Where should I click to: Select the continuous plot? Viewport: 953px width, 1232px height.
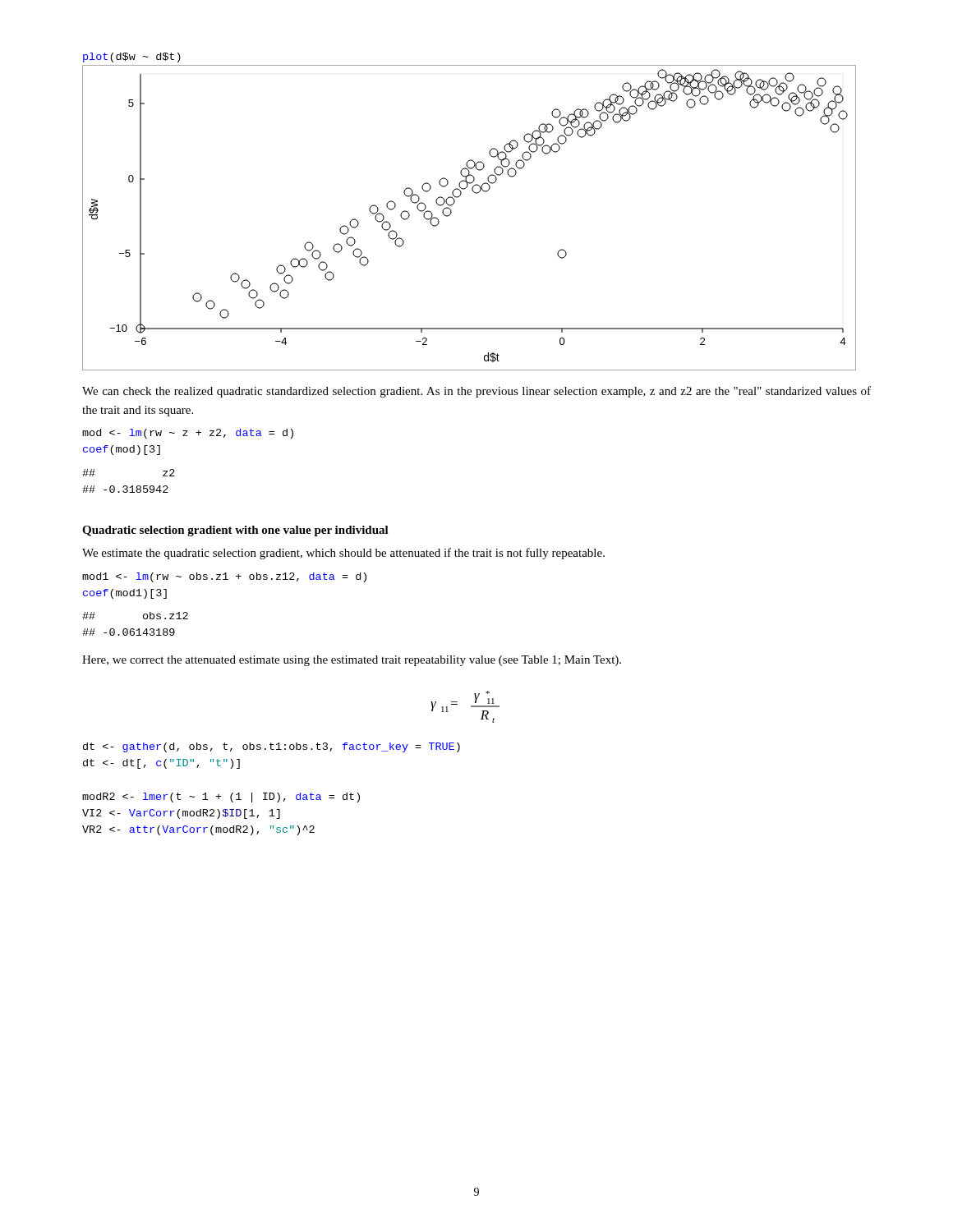tap(476, 210)
